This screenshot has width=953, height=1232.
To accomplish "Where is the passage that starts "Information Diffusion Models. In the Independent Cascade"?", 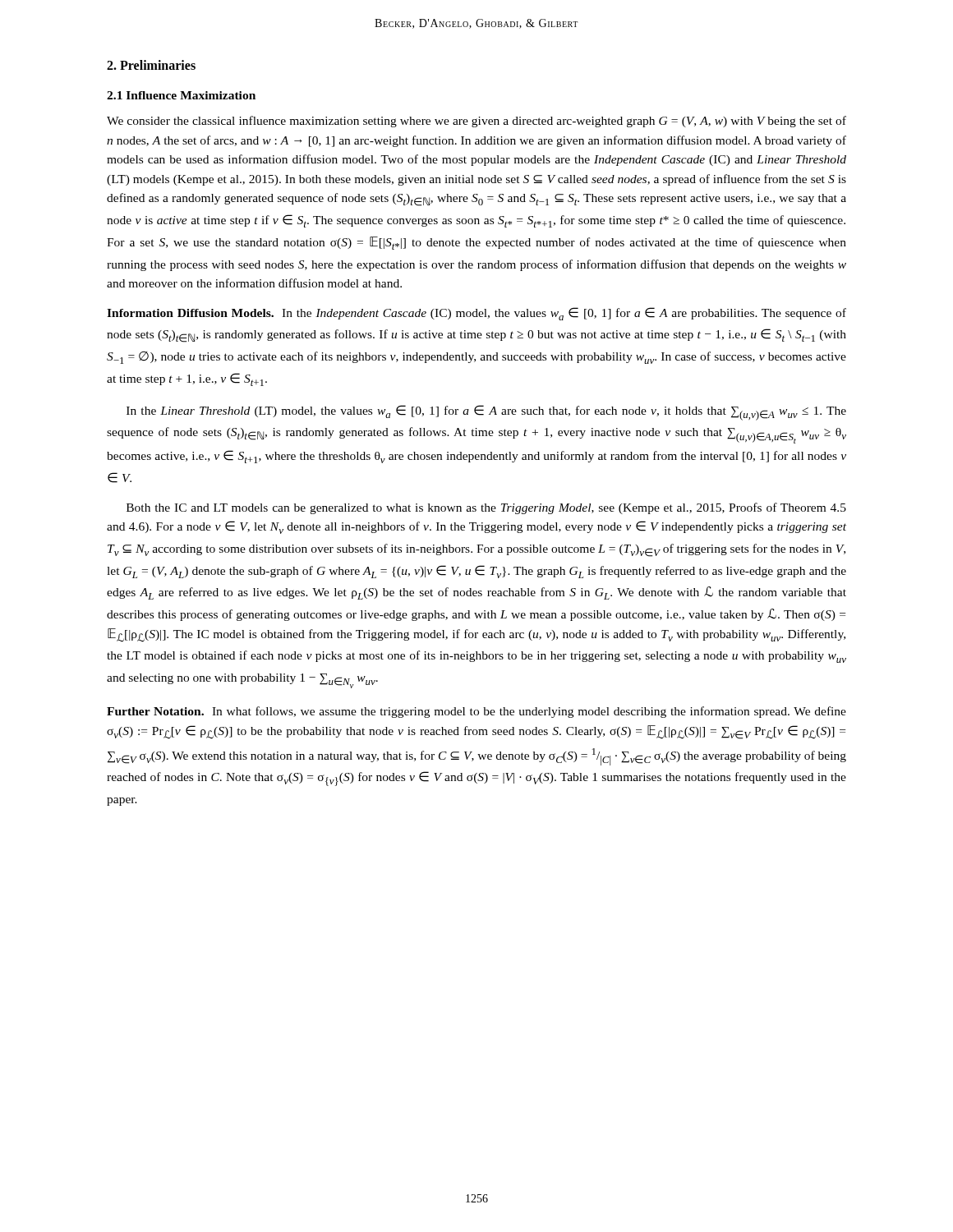I will pyautogui.click(x=476, y=347).
